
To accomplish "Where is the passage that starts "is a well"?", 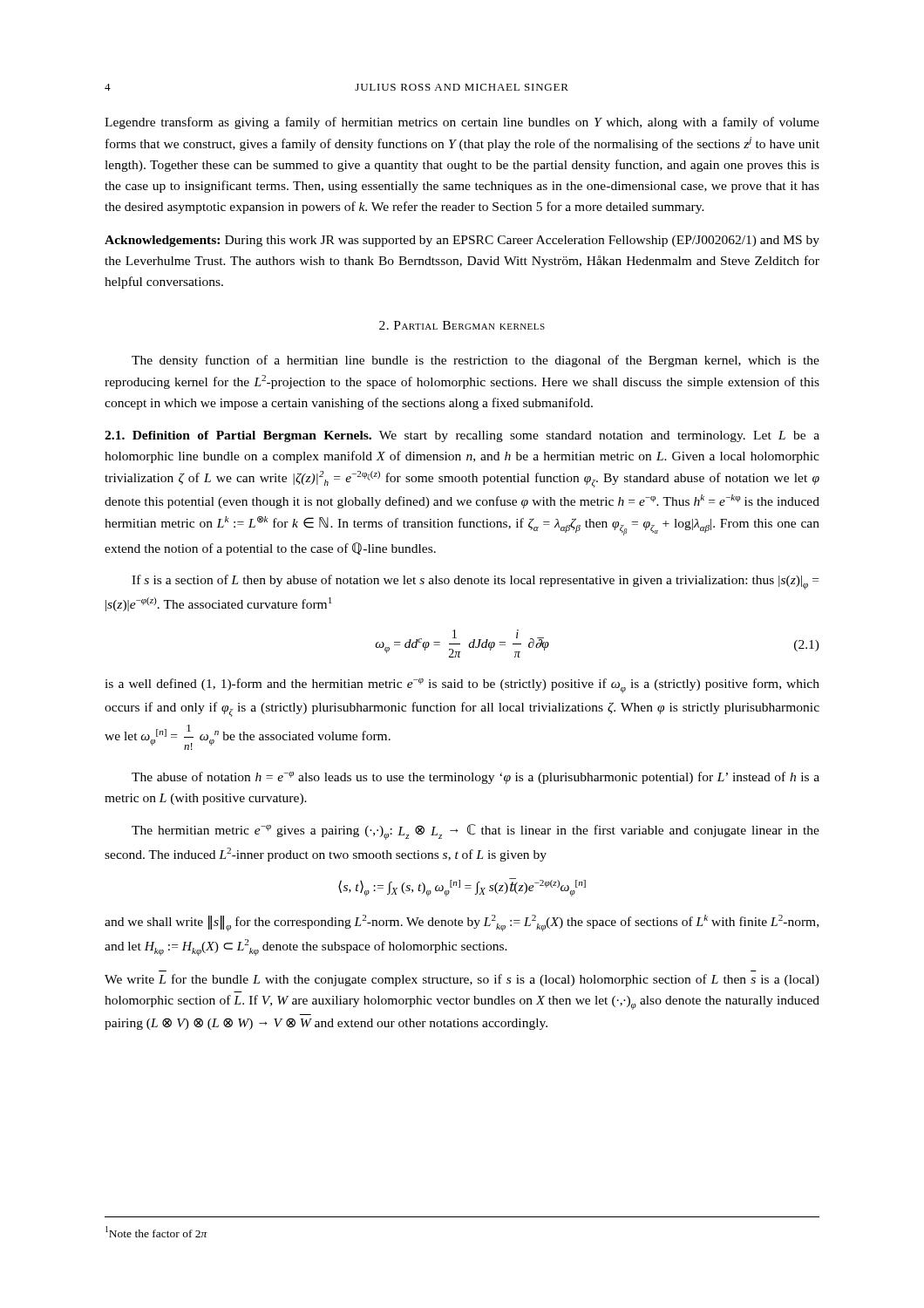I will point(462,715).
